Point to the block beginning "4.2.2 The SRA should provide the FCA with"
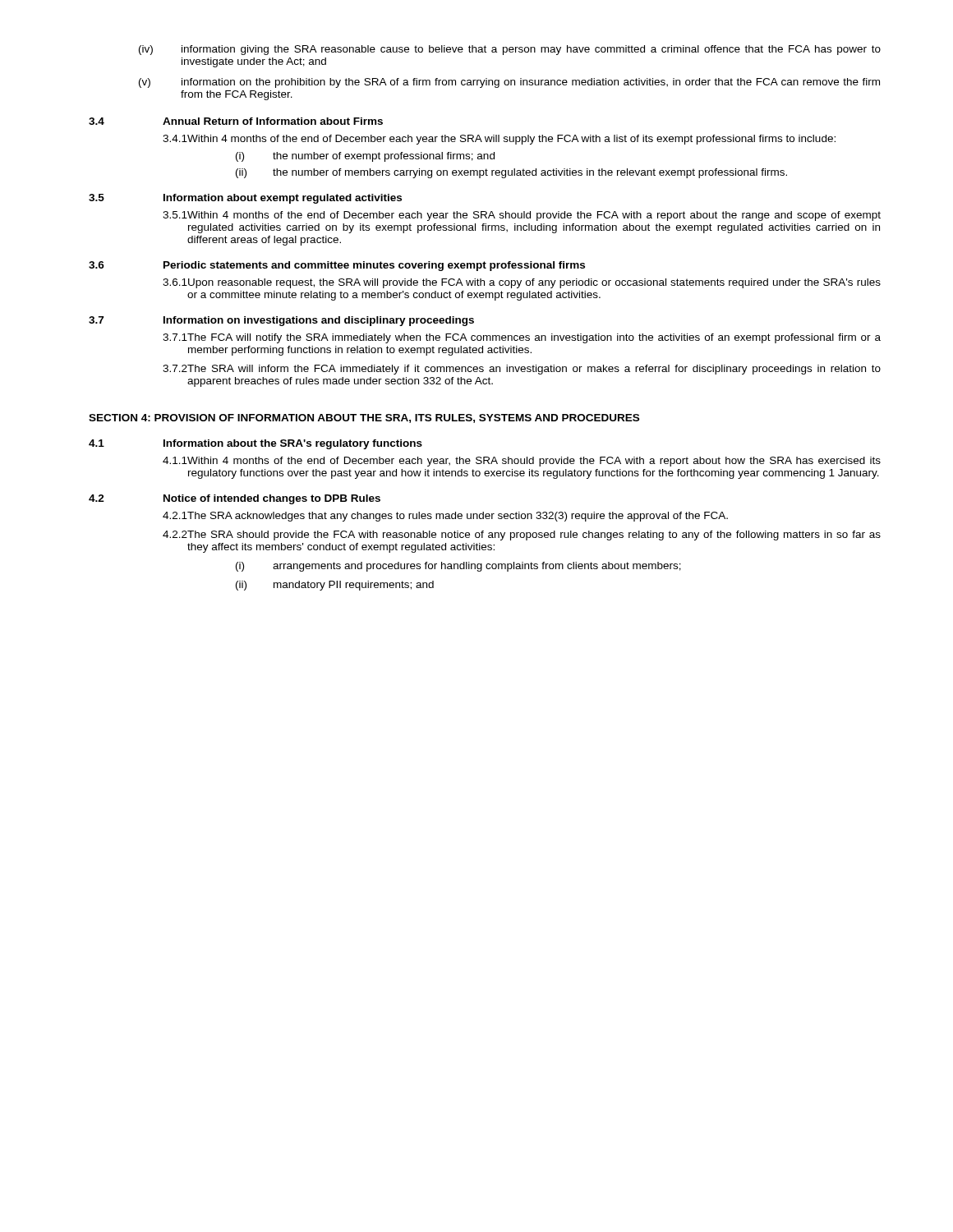The width and height of the screenshot is (953, 1232). coord(485,540)
